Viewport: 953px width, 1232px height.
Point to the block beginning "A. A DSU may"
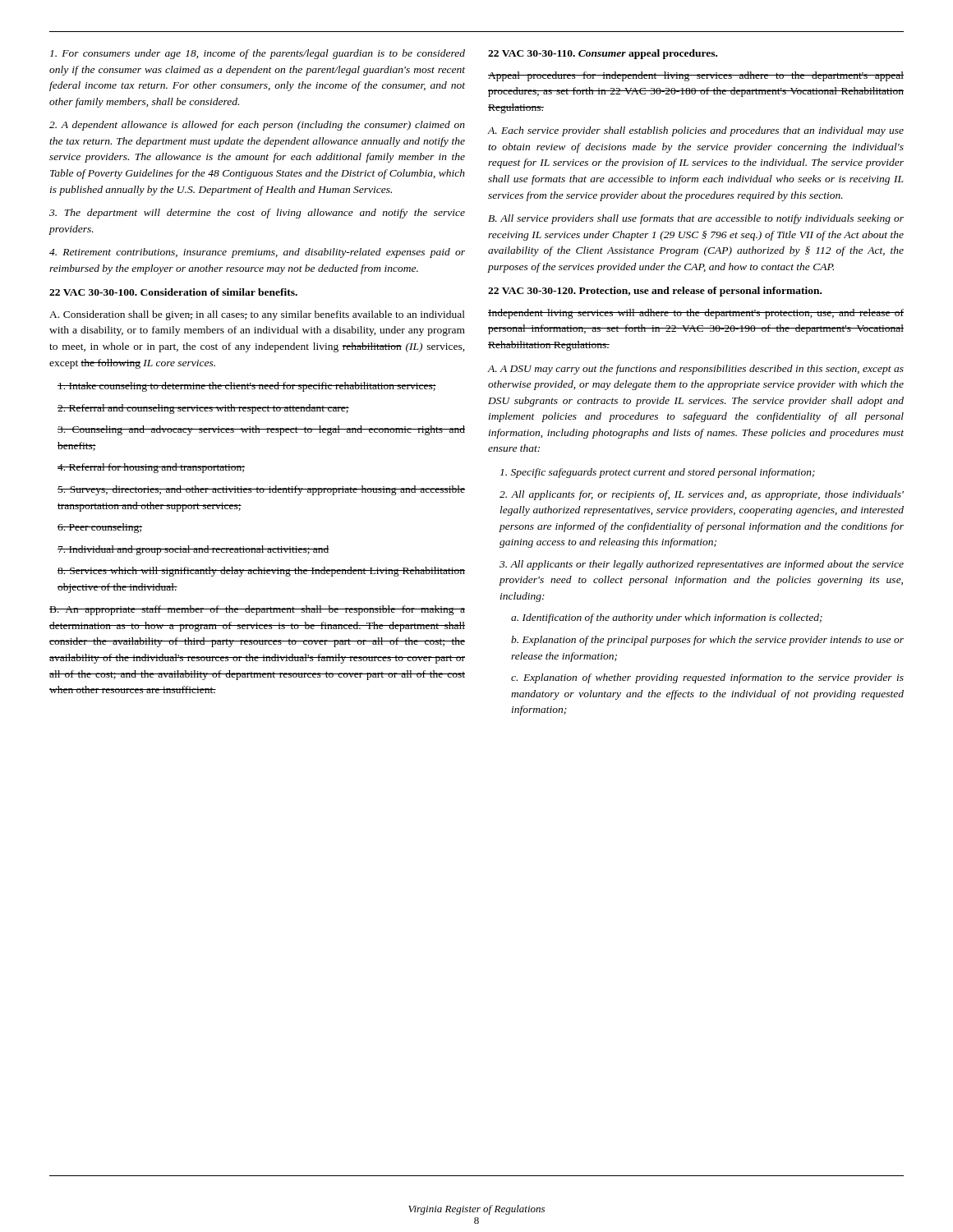click(696, 408)
